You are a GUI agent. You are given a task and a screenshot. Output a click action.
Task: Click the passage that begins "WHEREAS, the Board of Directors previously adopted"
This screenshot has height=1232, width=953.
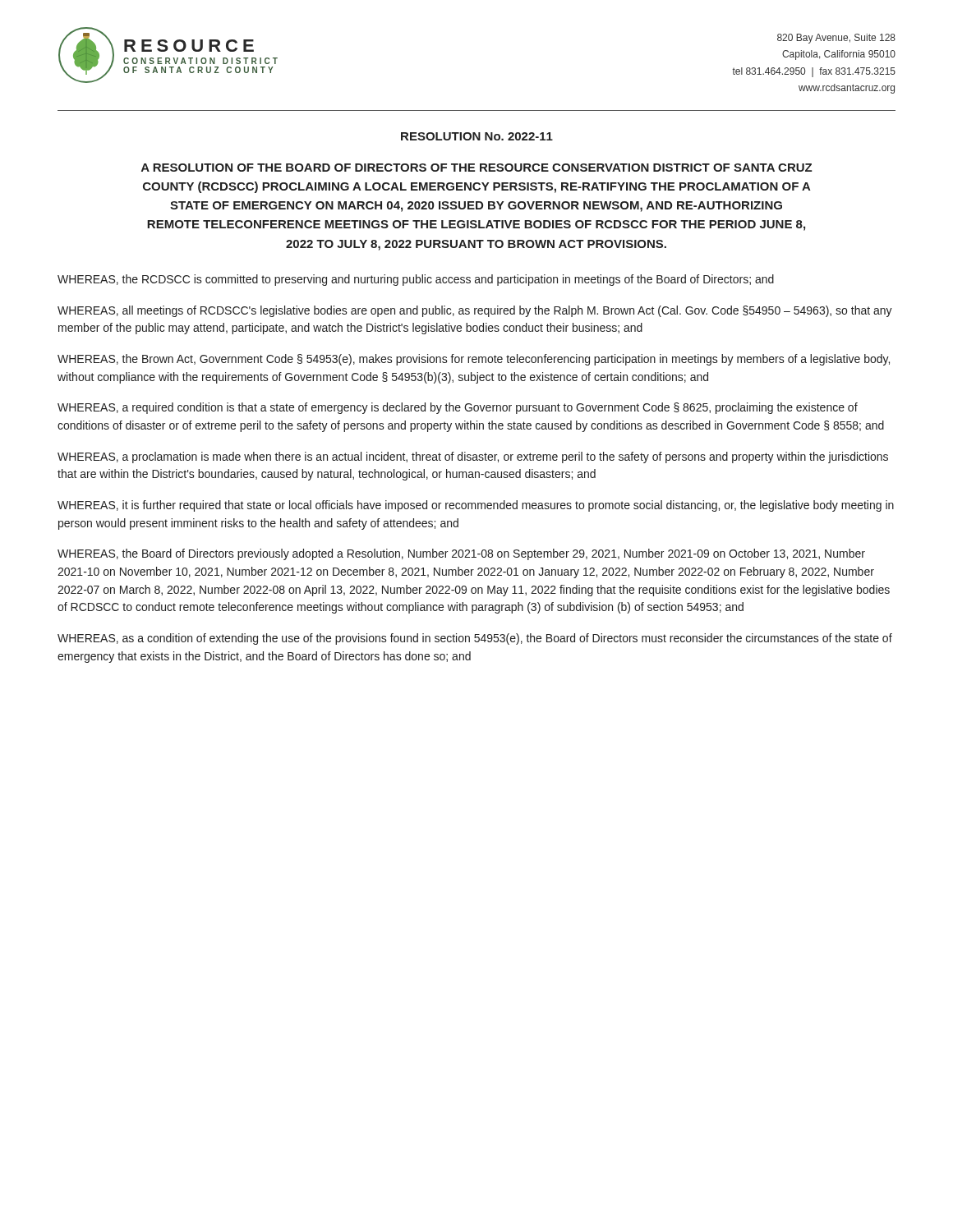[x=474, y=581]
